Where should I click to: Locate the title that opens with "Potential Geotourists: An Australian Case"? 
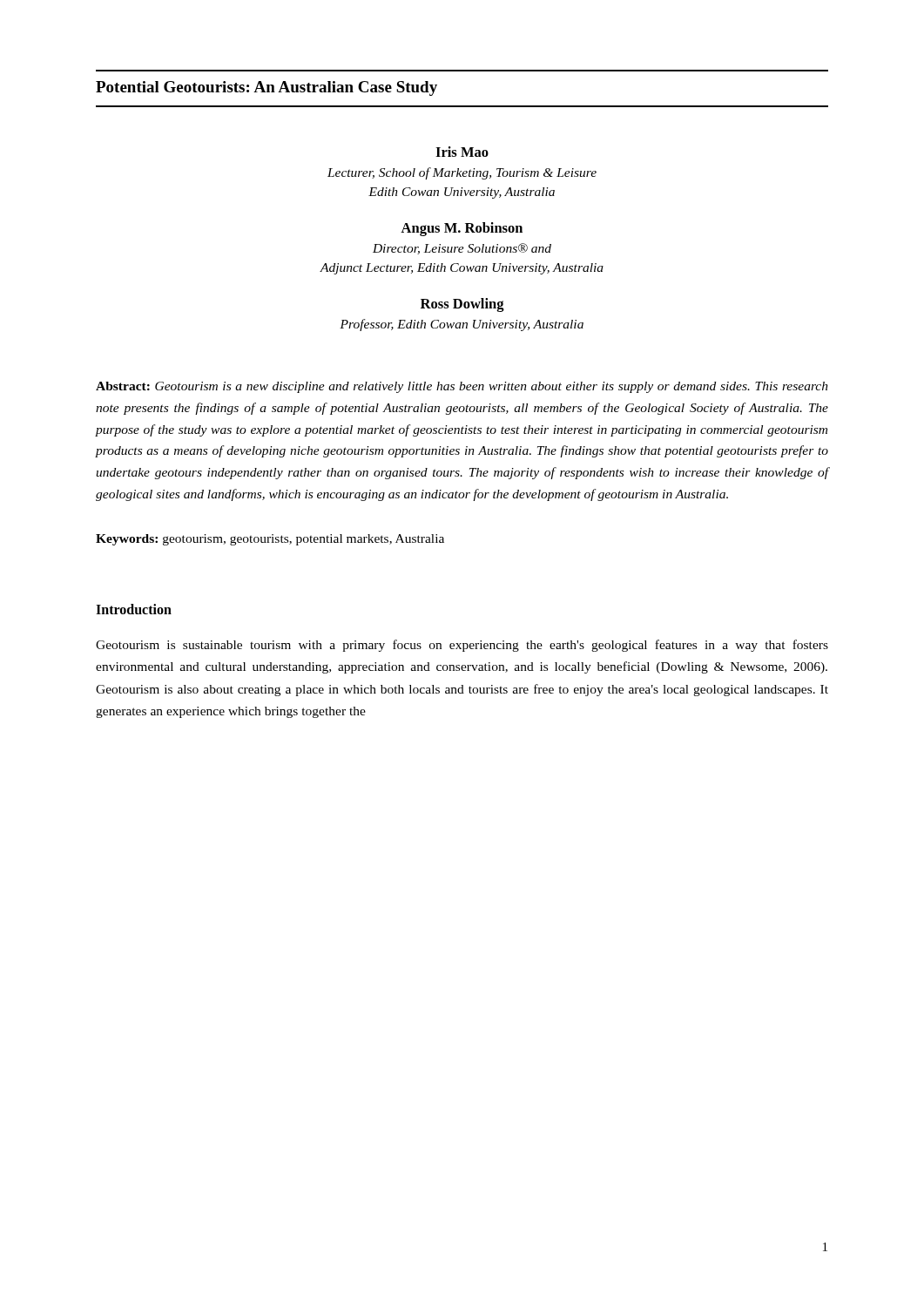coord(267,87)
